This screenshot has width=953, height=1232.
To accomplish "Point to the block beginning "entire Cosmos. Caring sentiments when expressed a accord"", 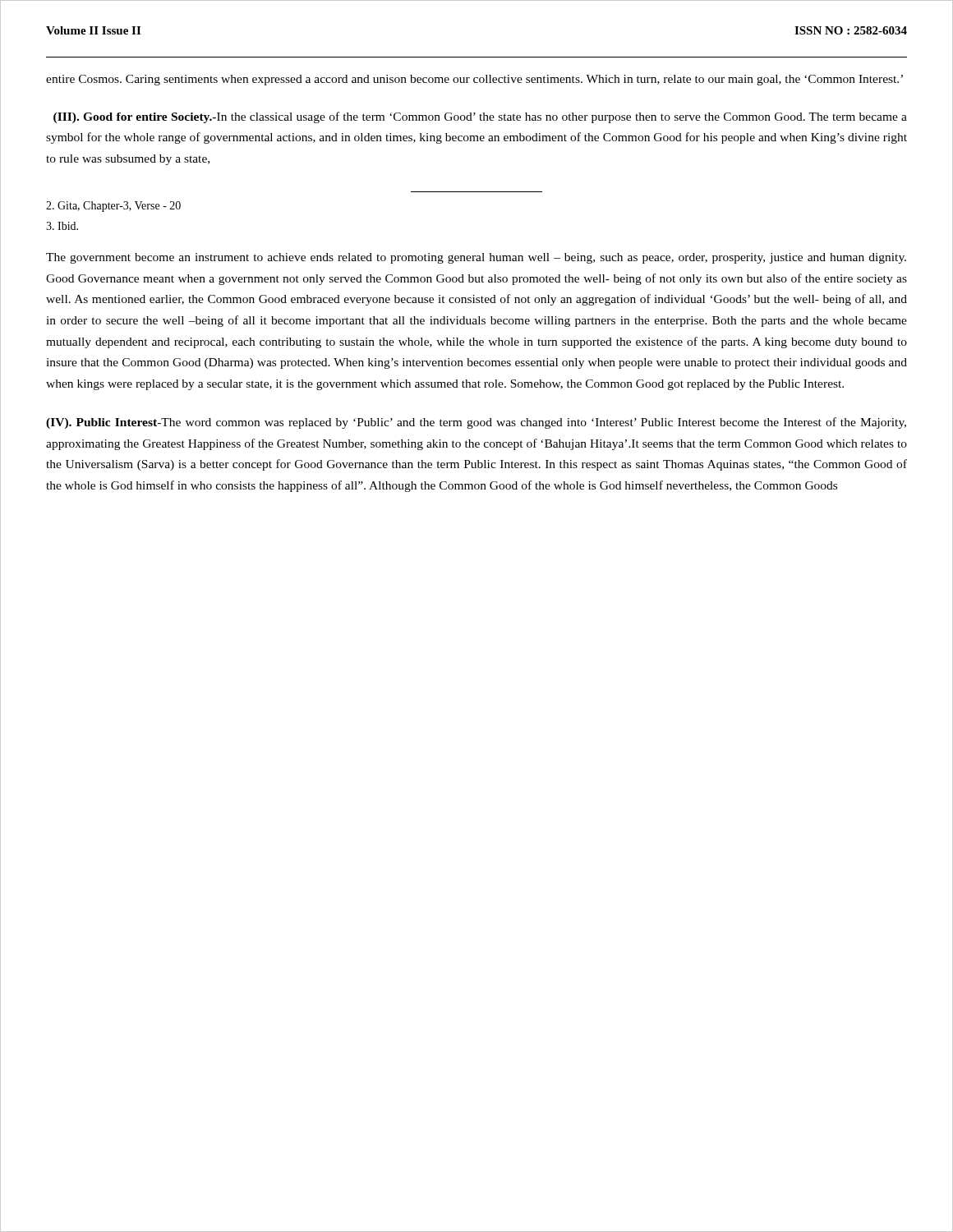I will point(475,78).
